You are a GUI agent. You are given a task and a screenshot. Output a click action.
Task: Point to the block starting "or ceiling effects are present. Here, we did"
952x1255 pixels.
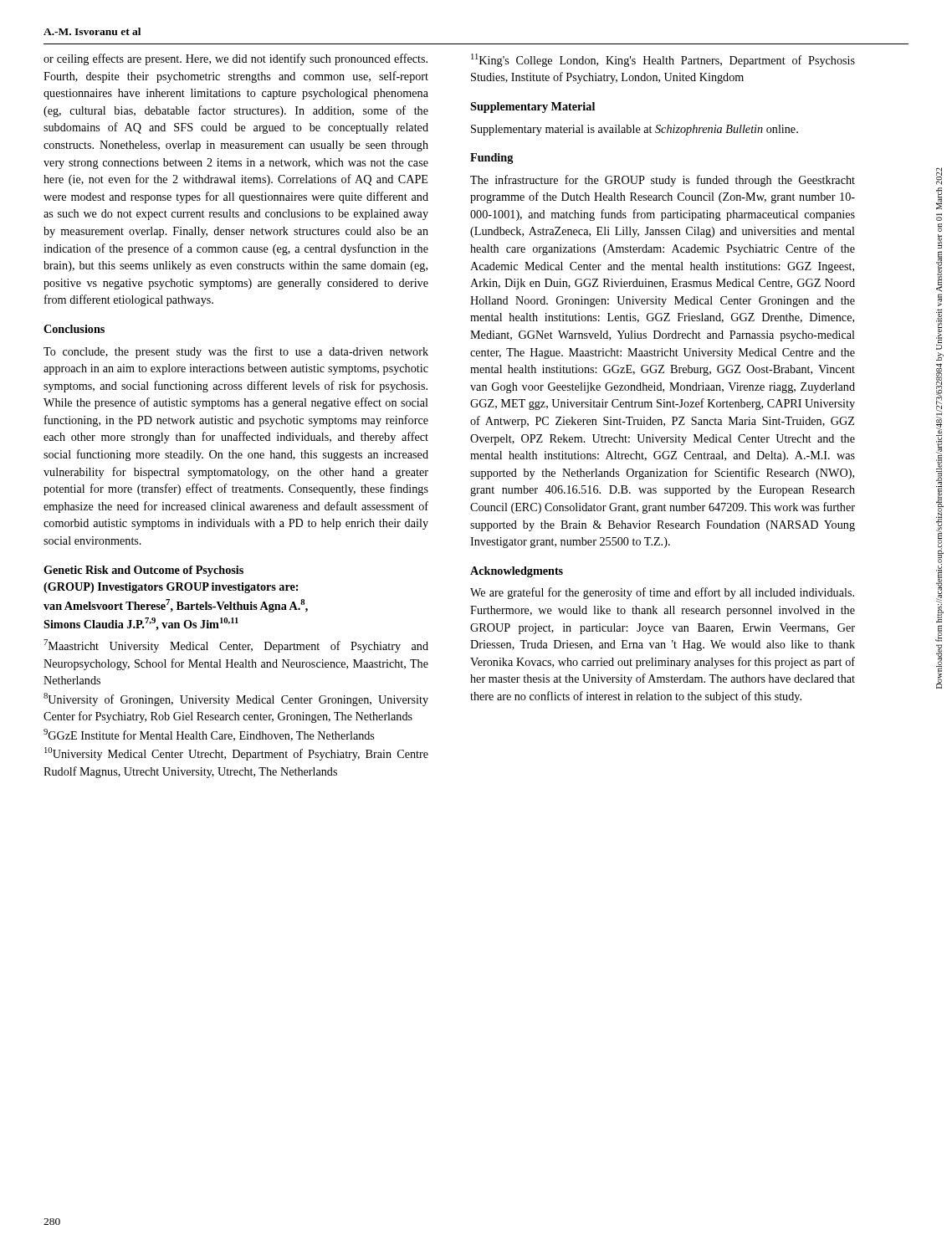click(x=236, y=179)
